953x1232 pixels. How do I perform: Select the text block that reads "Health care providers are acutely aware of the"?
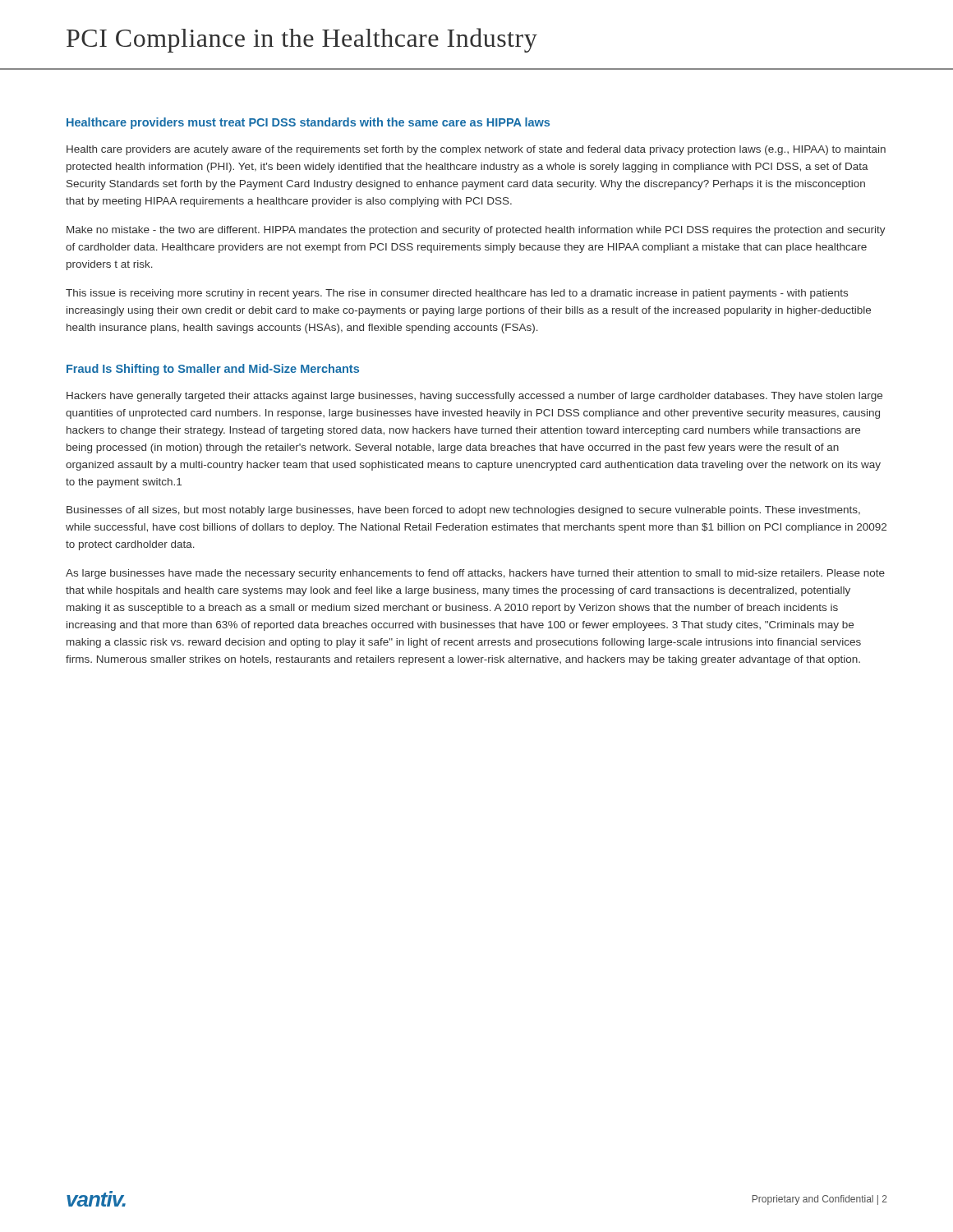click(476, 176)
